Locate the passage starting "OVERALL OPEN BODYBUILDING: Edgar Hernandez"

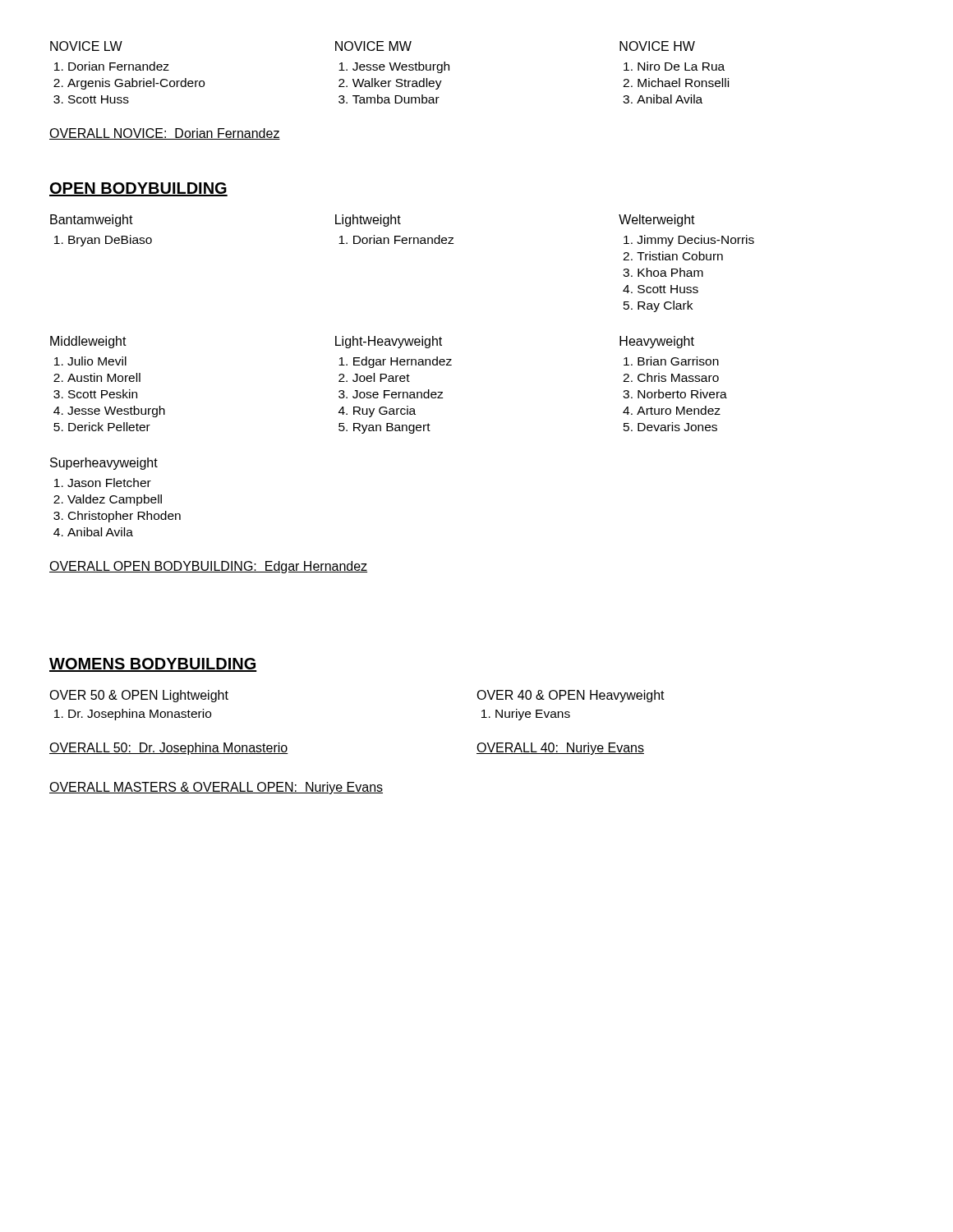click(208, 567)
